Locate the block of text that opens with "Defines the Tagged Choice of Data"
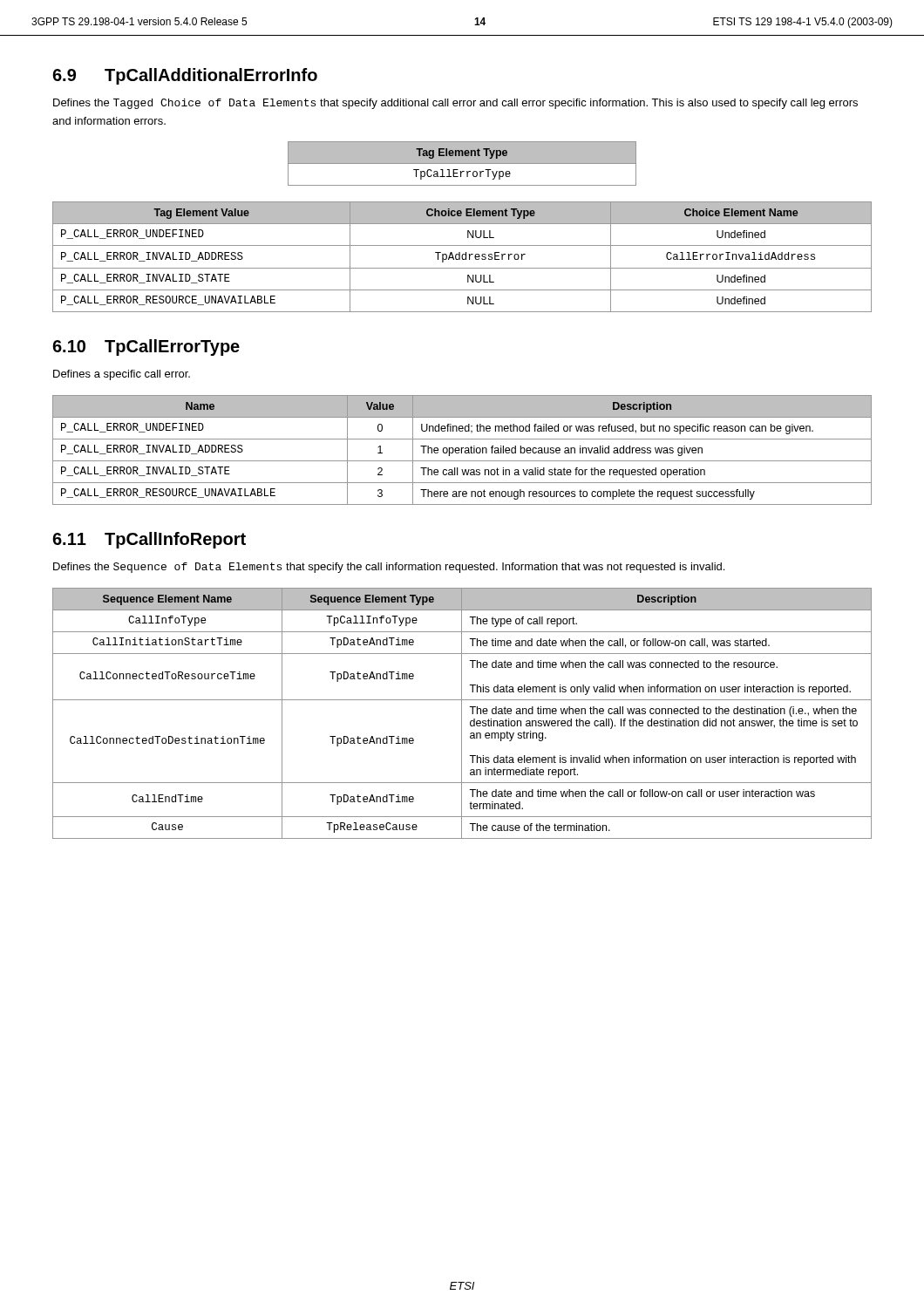Viewport: 924px width, 1308px height. 455,111
